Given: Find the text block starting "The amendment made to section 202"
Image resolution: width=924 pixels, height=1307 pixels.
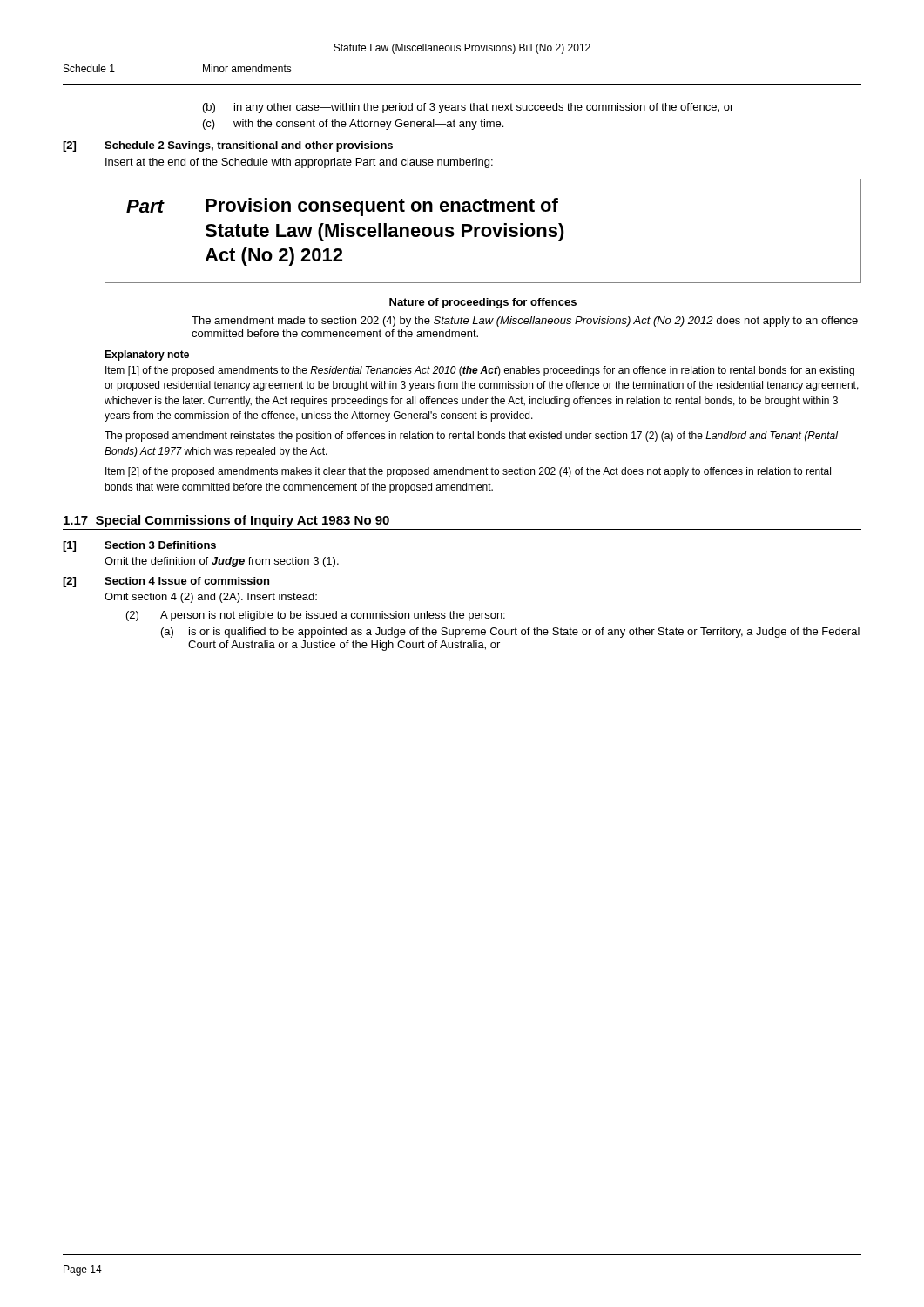Looking at the screenshot, I should pos(525,327).
